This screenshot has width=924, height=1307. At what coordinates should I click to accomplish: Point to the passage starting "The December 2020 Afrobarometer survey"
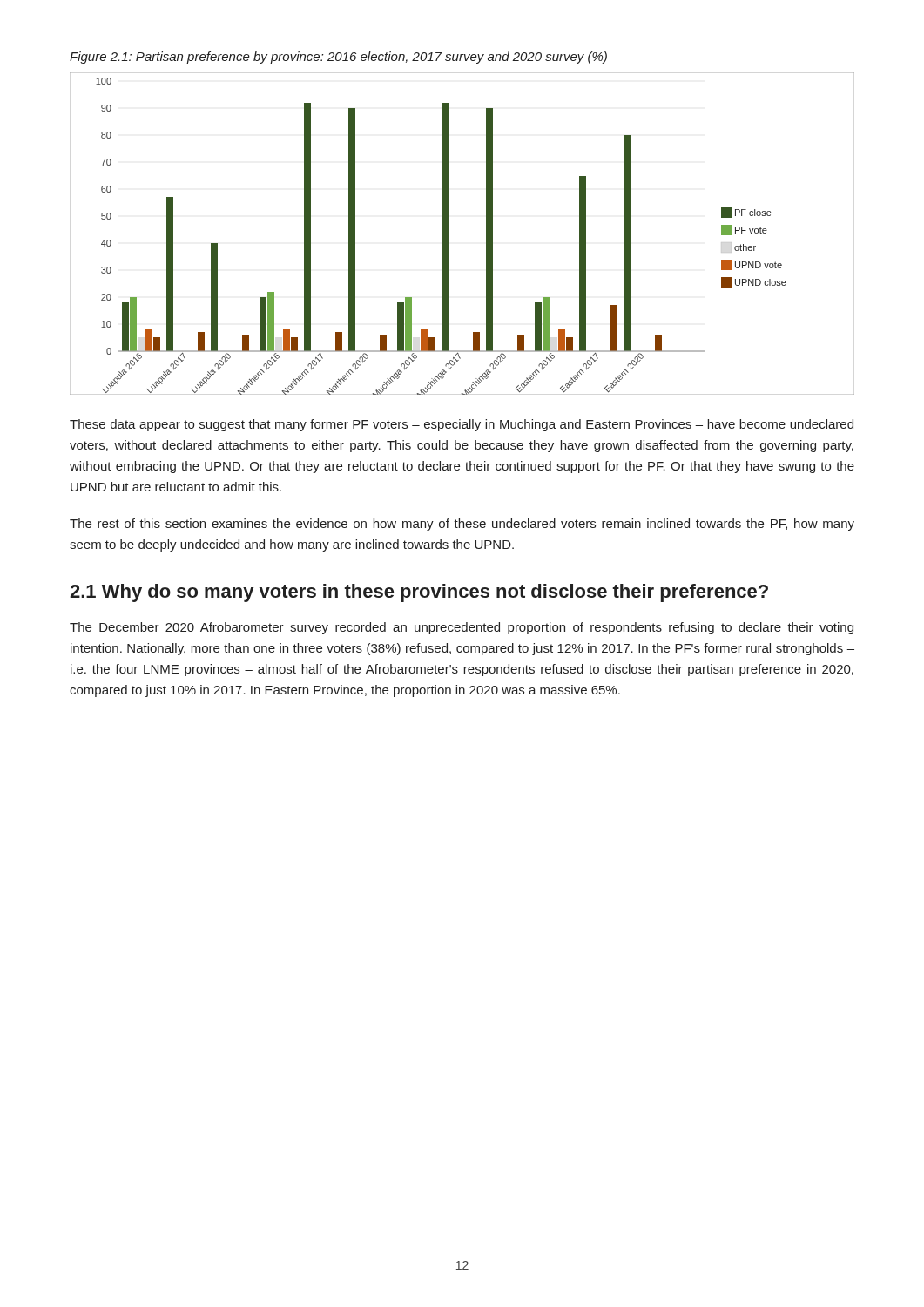[x=462, y=658]
